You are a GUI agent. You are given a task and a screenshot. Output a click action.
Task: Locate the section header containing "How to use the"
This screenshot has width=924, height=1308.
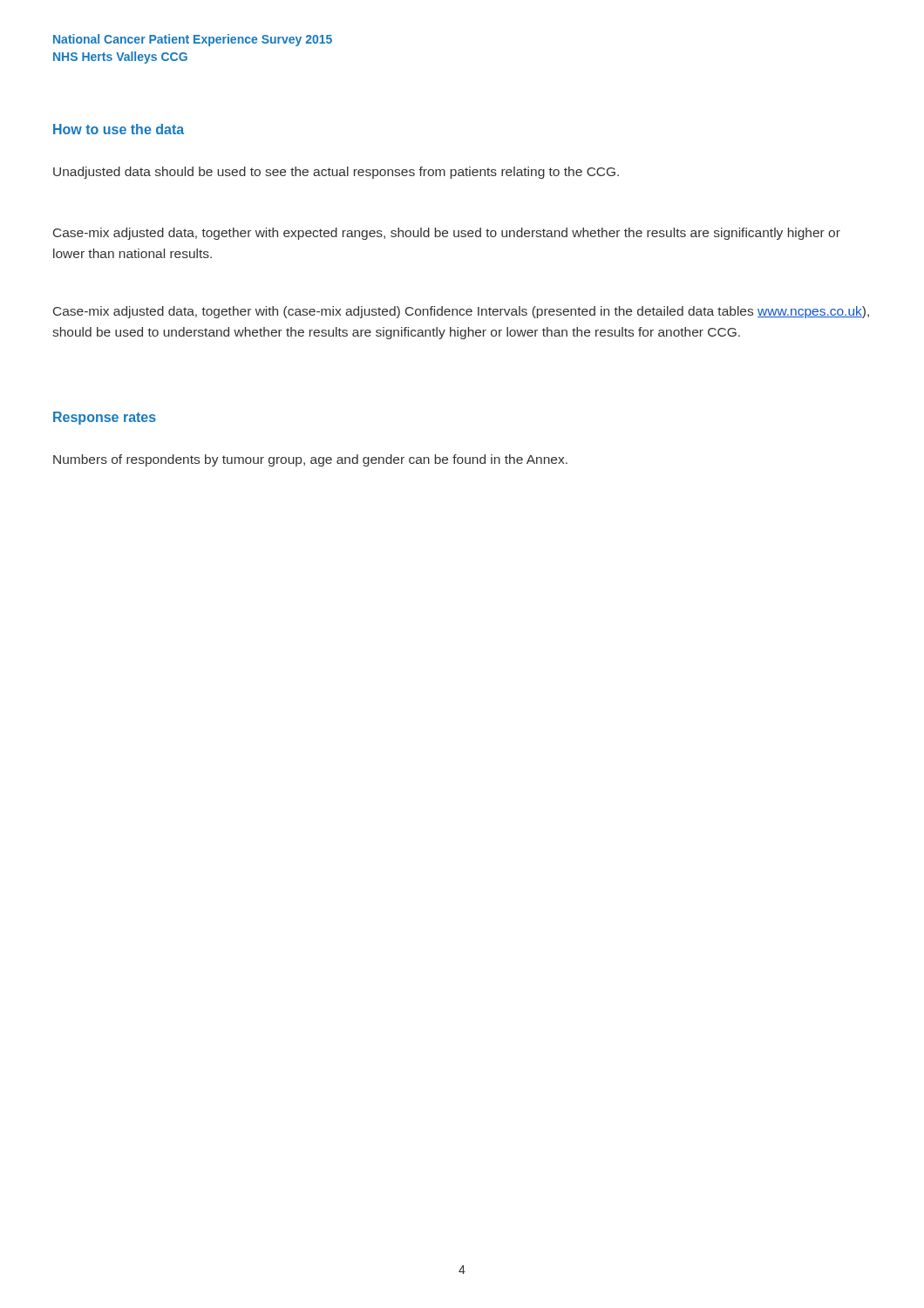click(118, 129)
